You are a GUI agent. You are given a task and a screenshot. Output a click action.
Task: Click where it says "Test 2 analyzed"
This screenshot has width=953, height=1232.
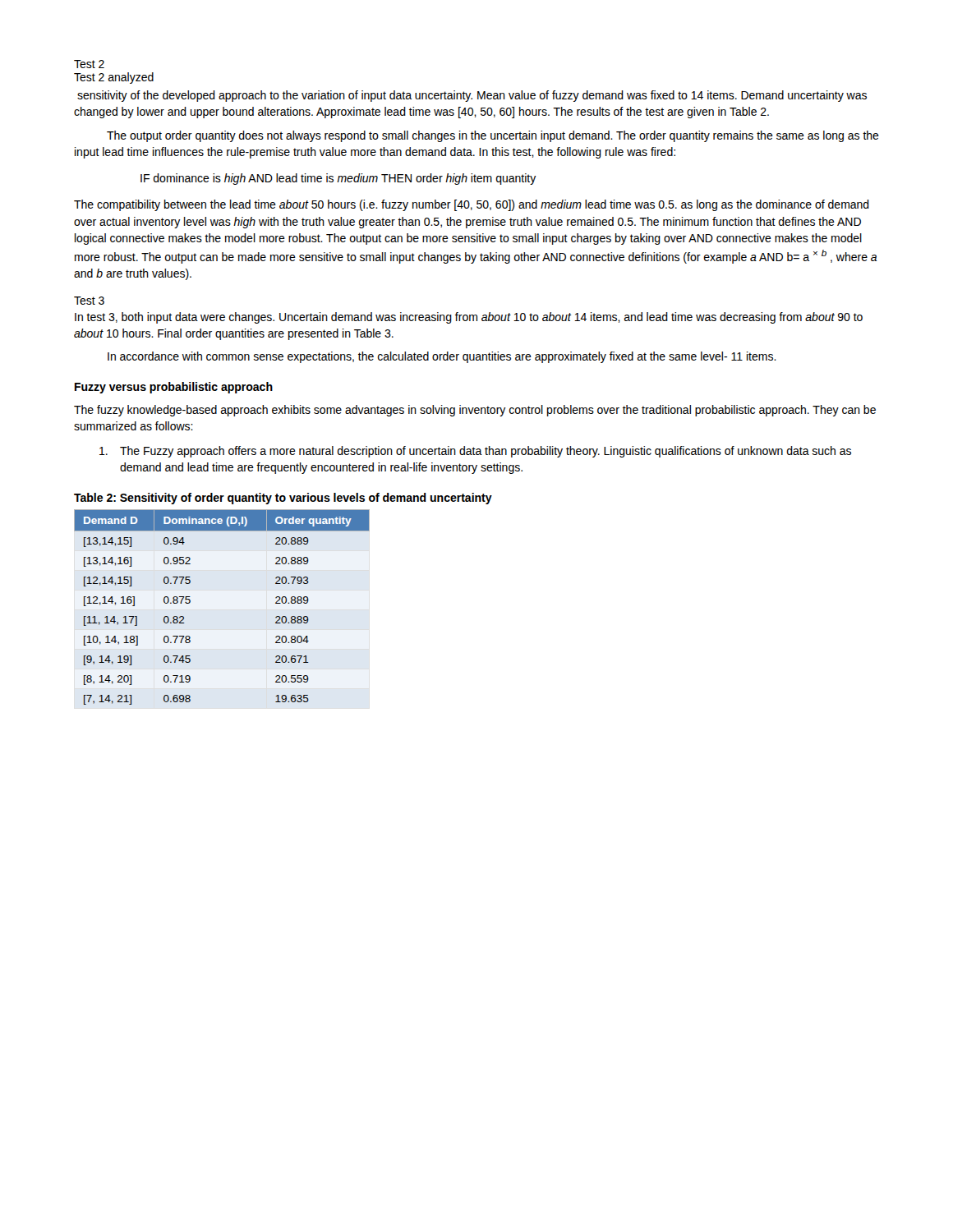pos(114,77)
